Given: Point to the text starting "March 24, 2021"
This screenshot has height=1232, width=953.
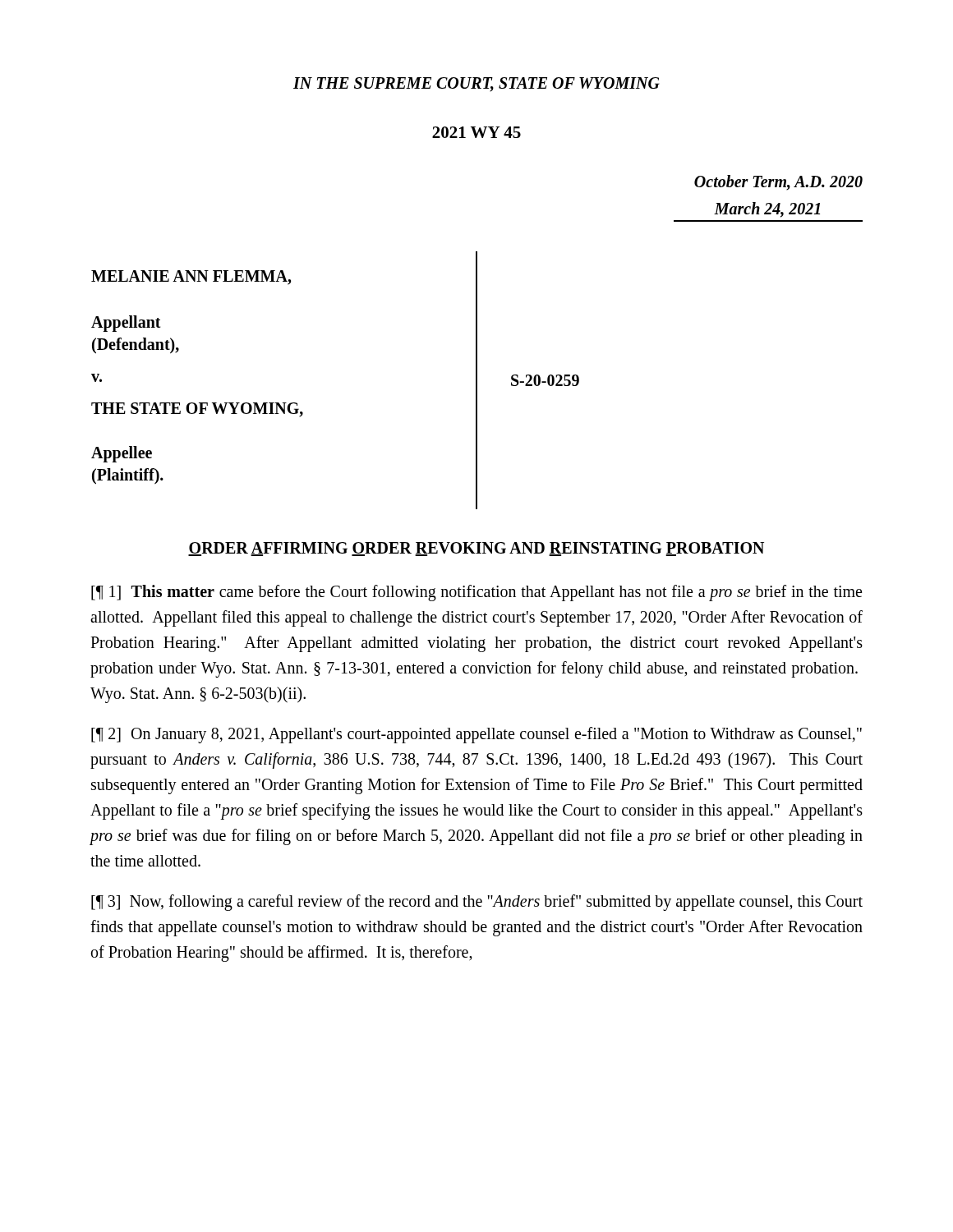Looking at the screenshot, I should (768, 209).
